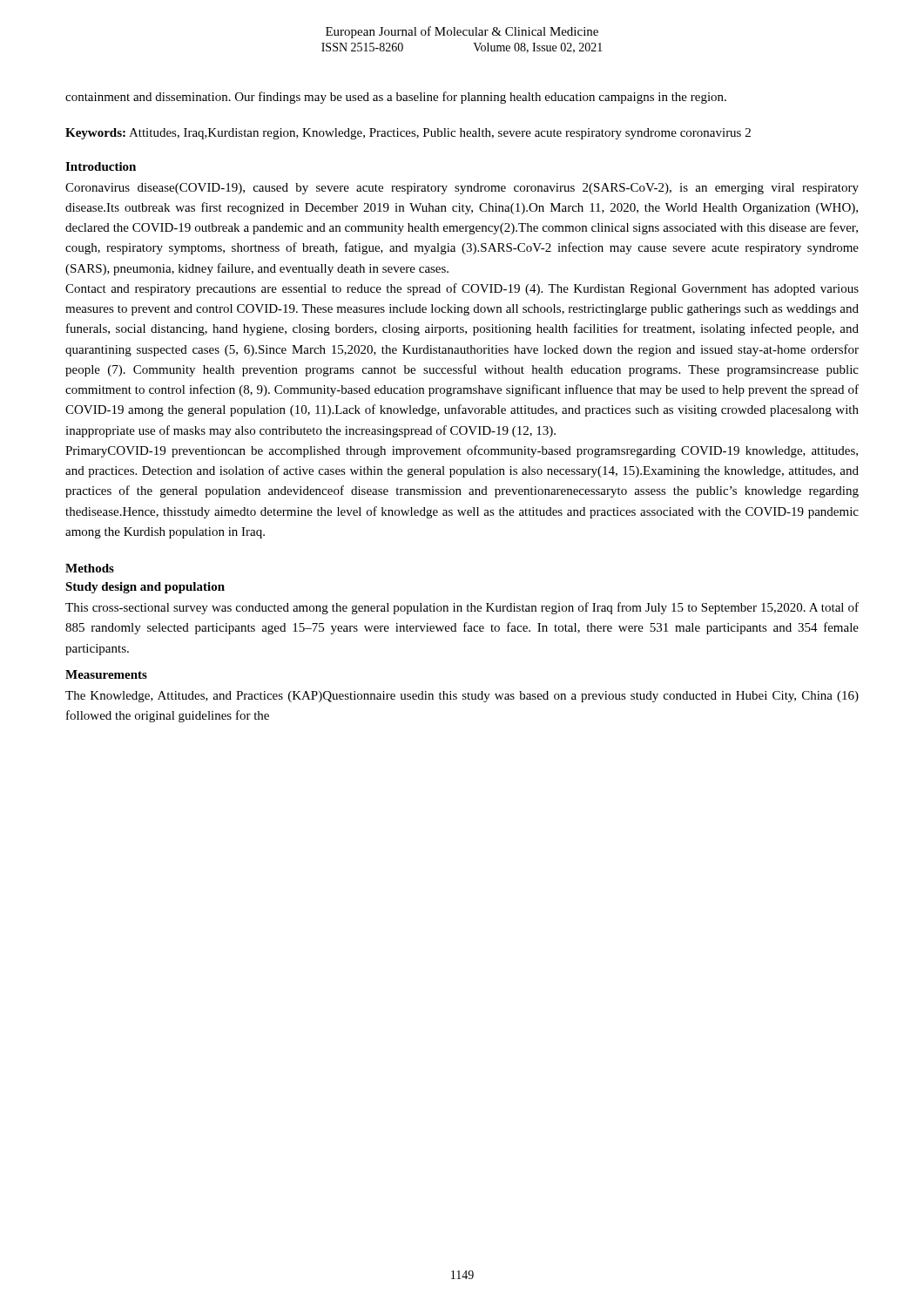Image resolution: width=924 pixels, height=1307 pixels.
Task: Locate the passage starting "The Knowledge, Attitudes, and Practices (KAP)Questionnaire usedin"
Action: click(462, 705)
